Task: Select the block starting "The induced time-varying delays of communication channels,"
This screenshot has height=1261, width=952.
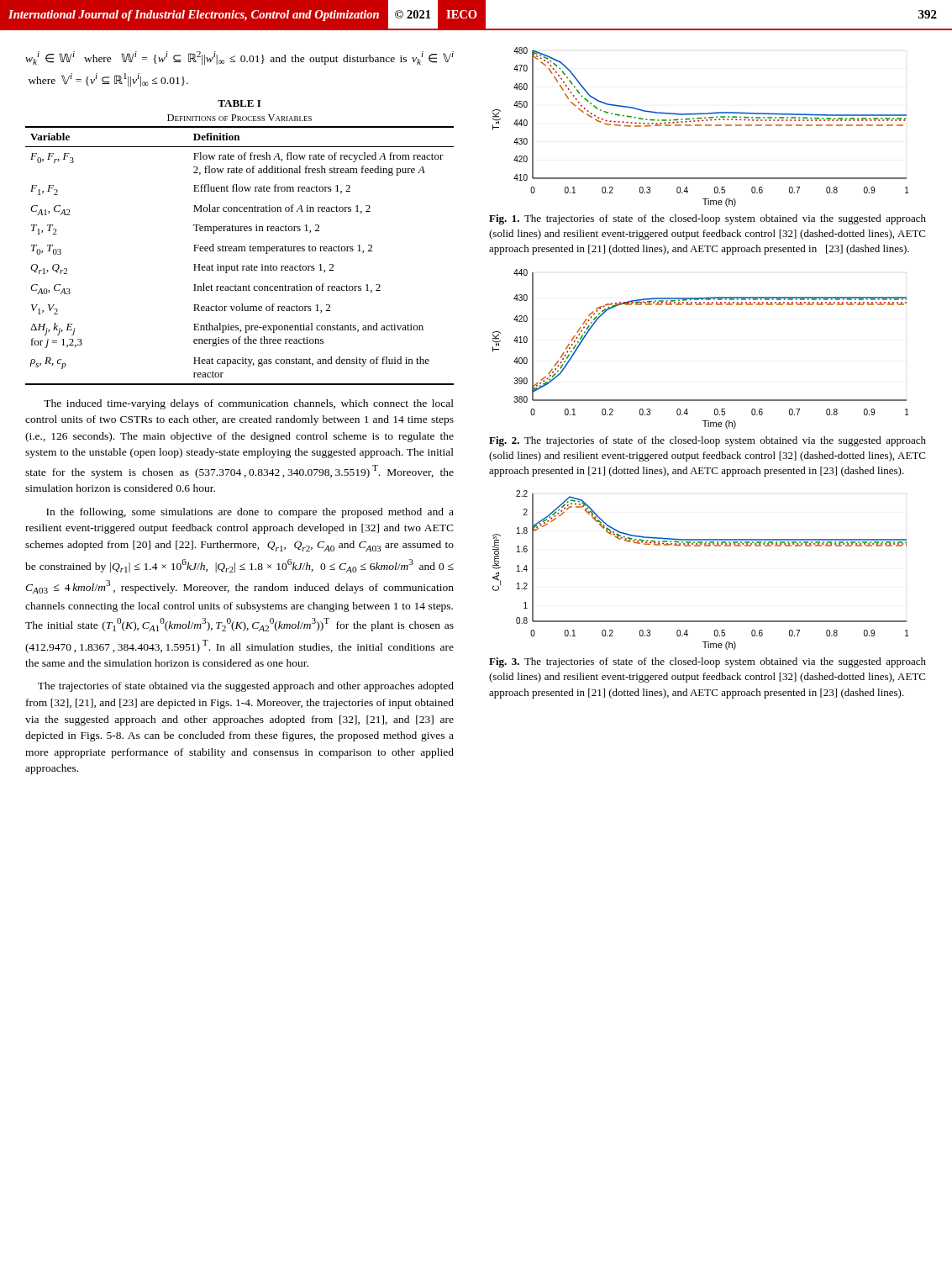Action: 239,445
